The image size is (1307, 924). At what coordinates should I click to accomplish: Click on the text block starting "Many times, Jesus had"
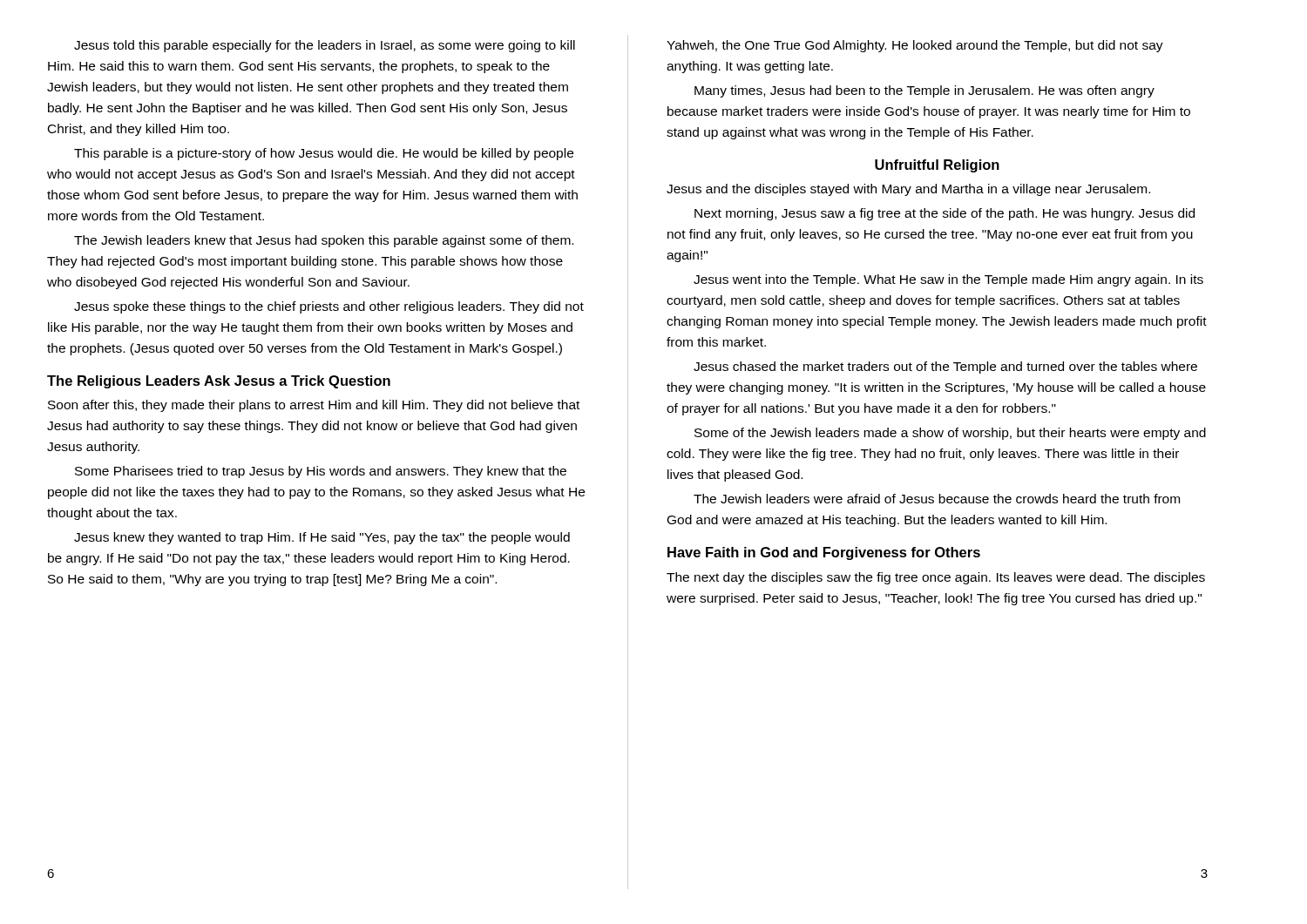(x=937, y=111)
